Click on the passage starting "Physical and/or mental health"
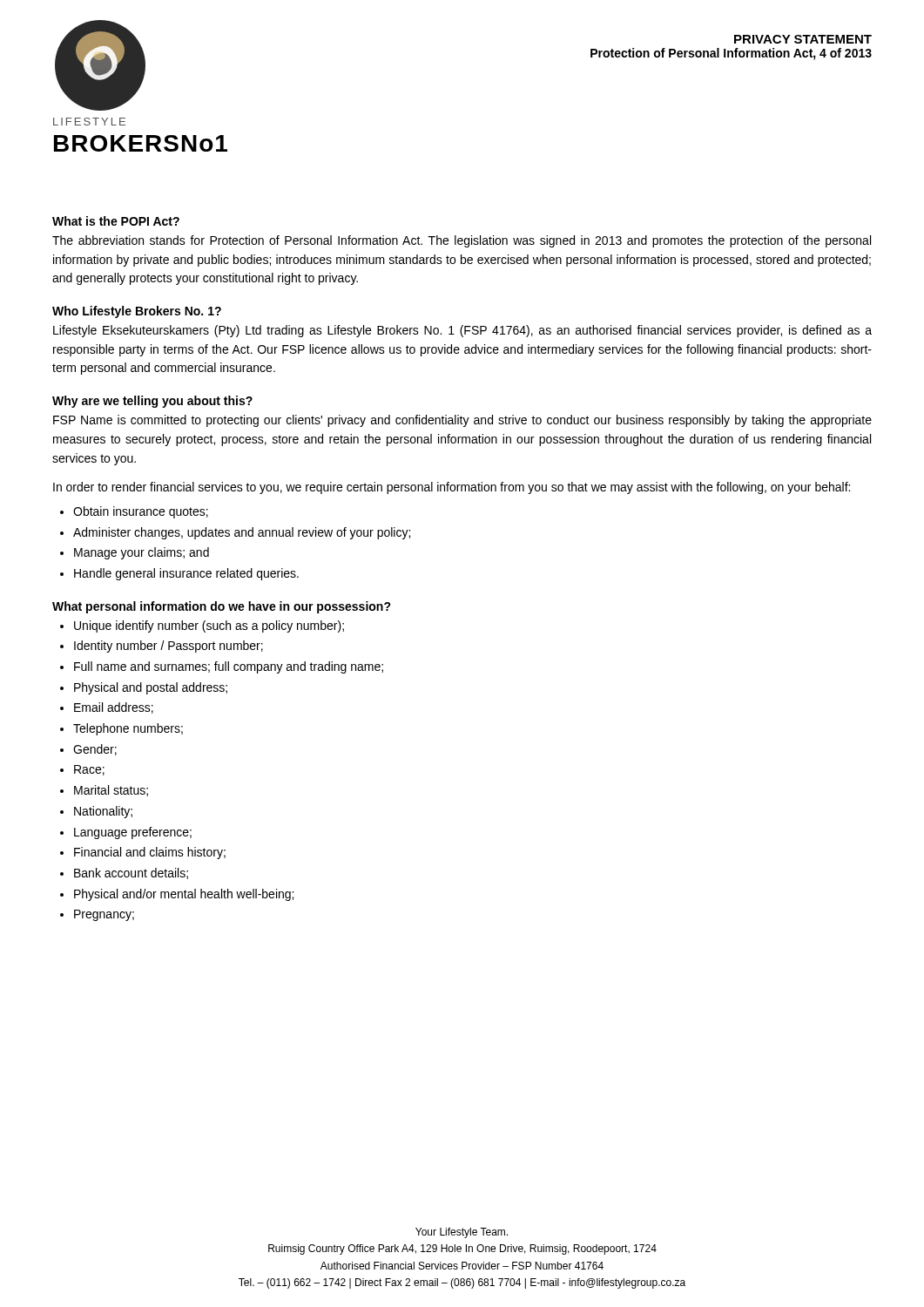Image resolution: width=924 pixels, height=1307 pixels. [184, 894]
